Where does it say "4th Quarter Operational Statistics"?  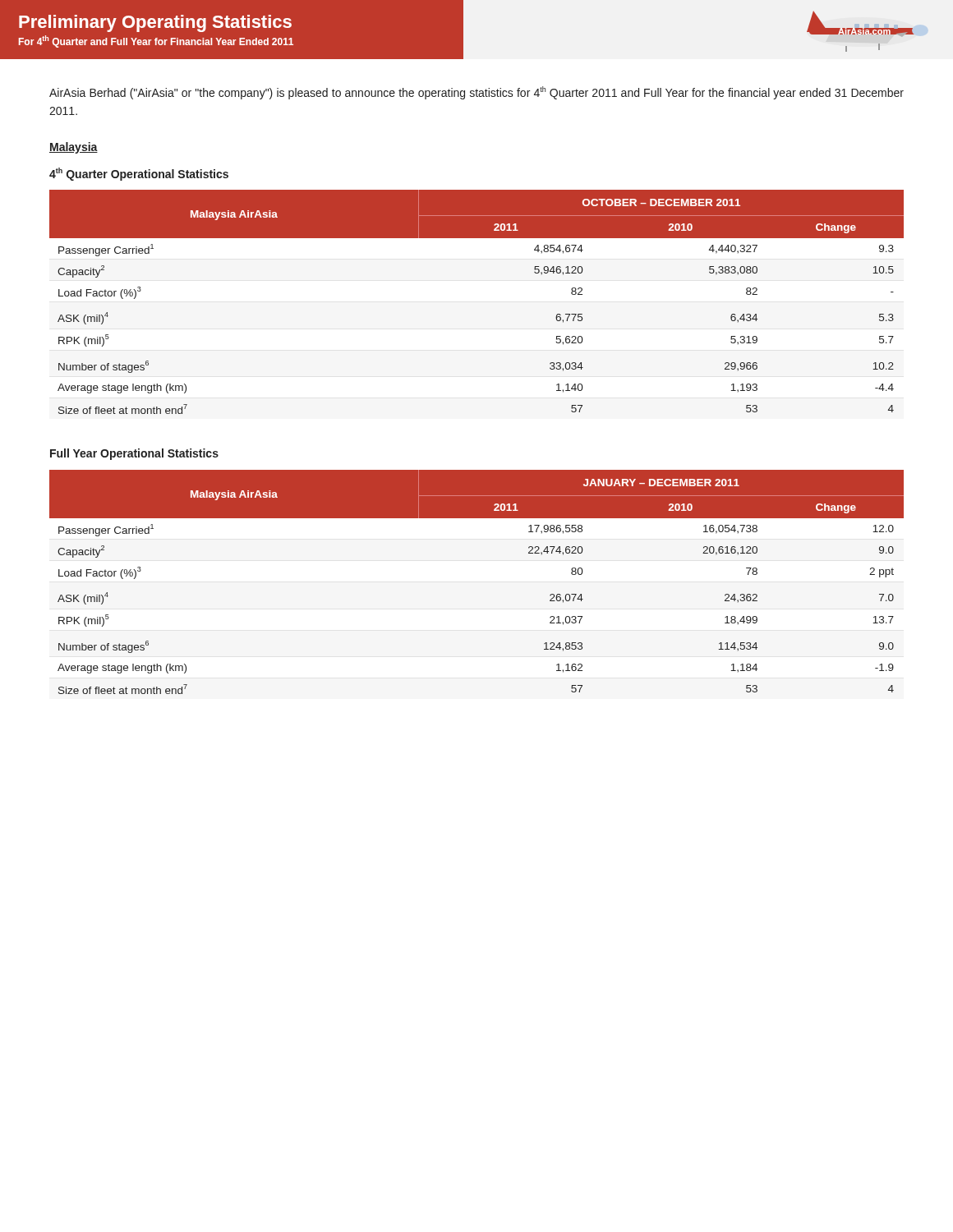click(x=139, y=173)
